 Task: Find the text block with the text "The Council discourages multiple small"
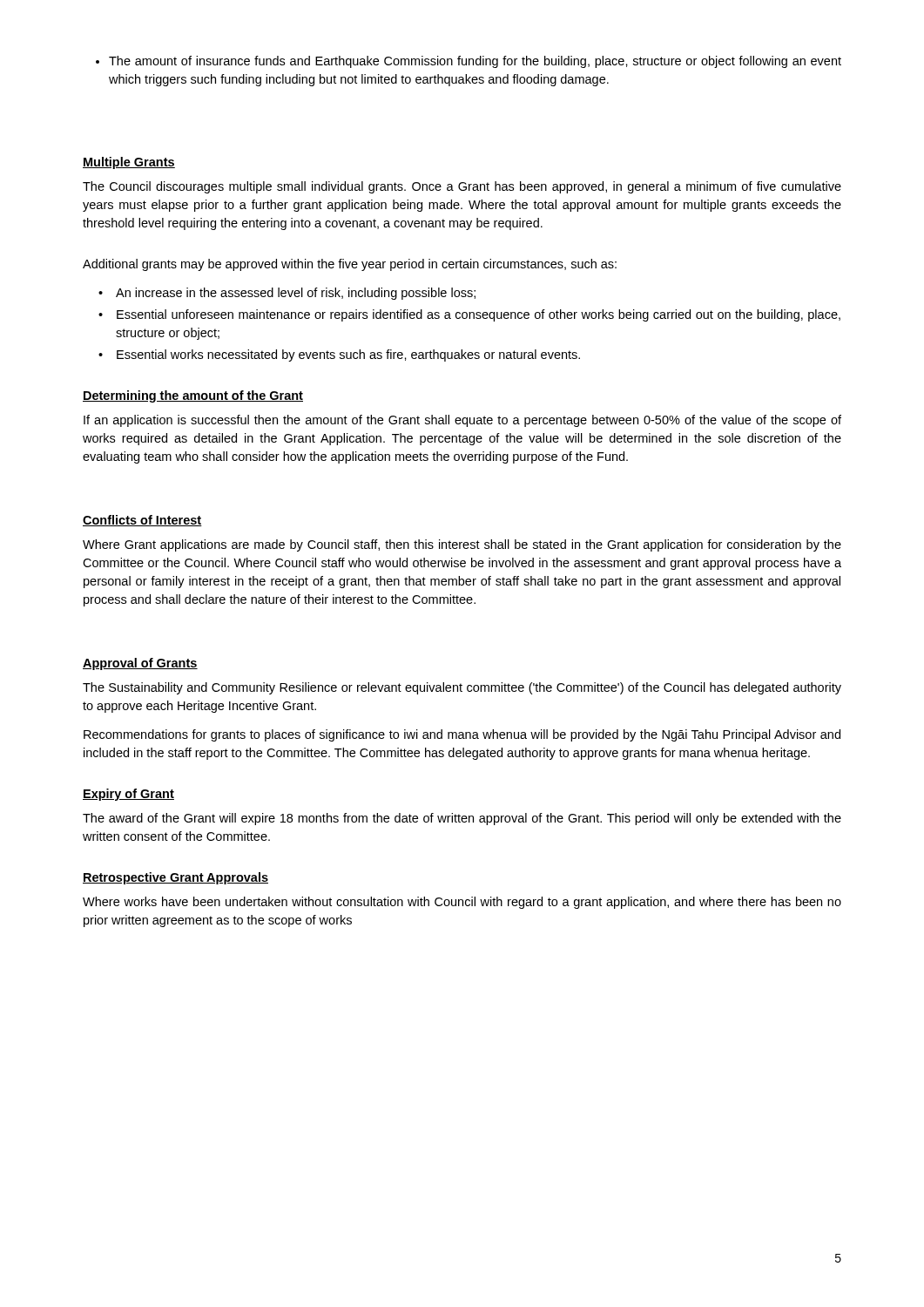[x=462, y=205]
